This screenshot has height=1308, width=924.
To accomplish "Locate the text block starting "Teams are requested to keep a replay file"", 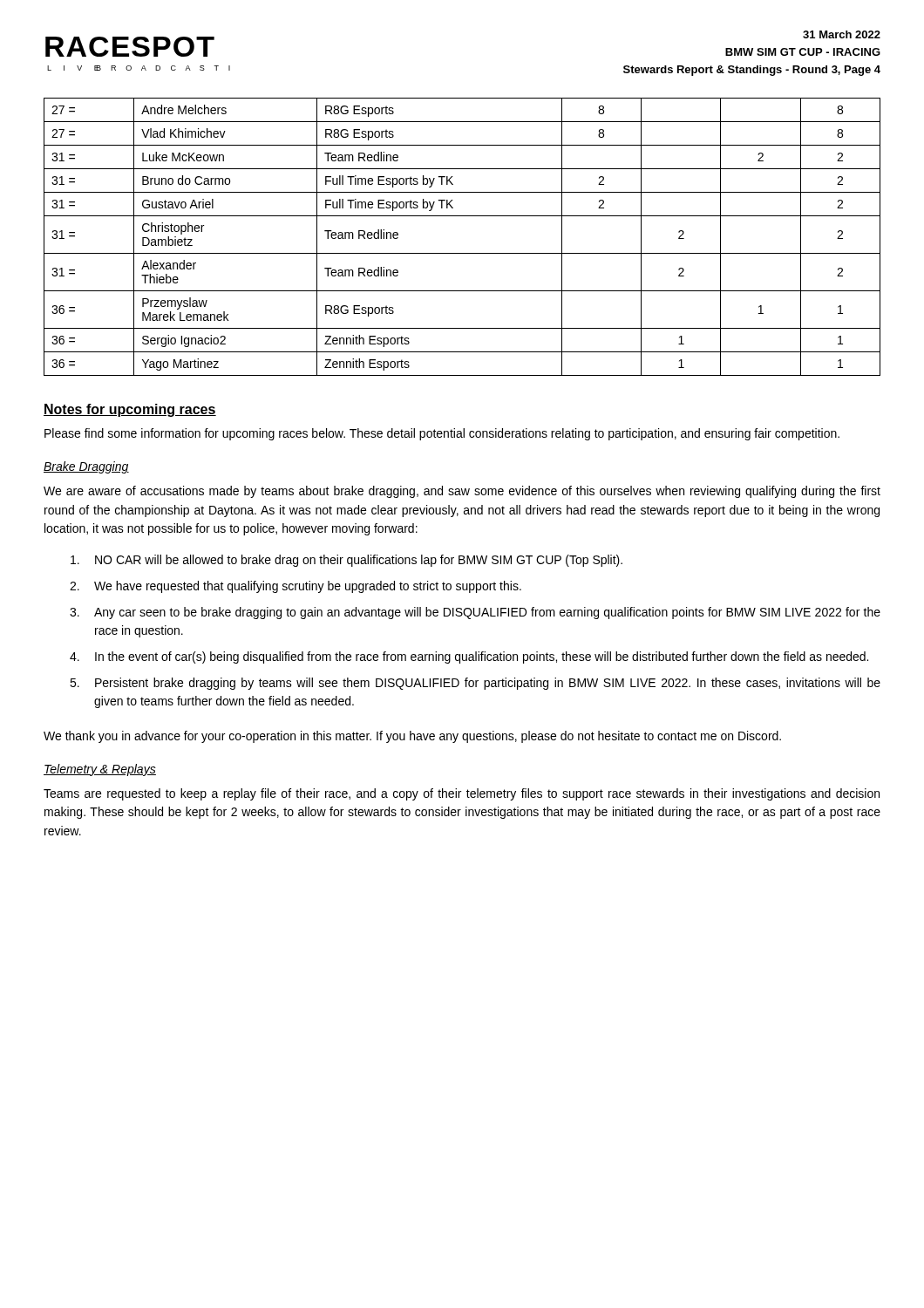I will coord(462,812).
